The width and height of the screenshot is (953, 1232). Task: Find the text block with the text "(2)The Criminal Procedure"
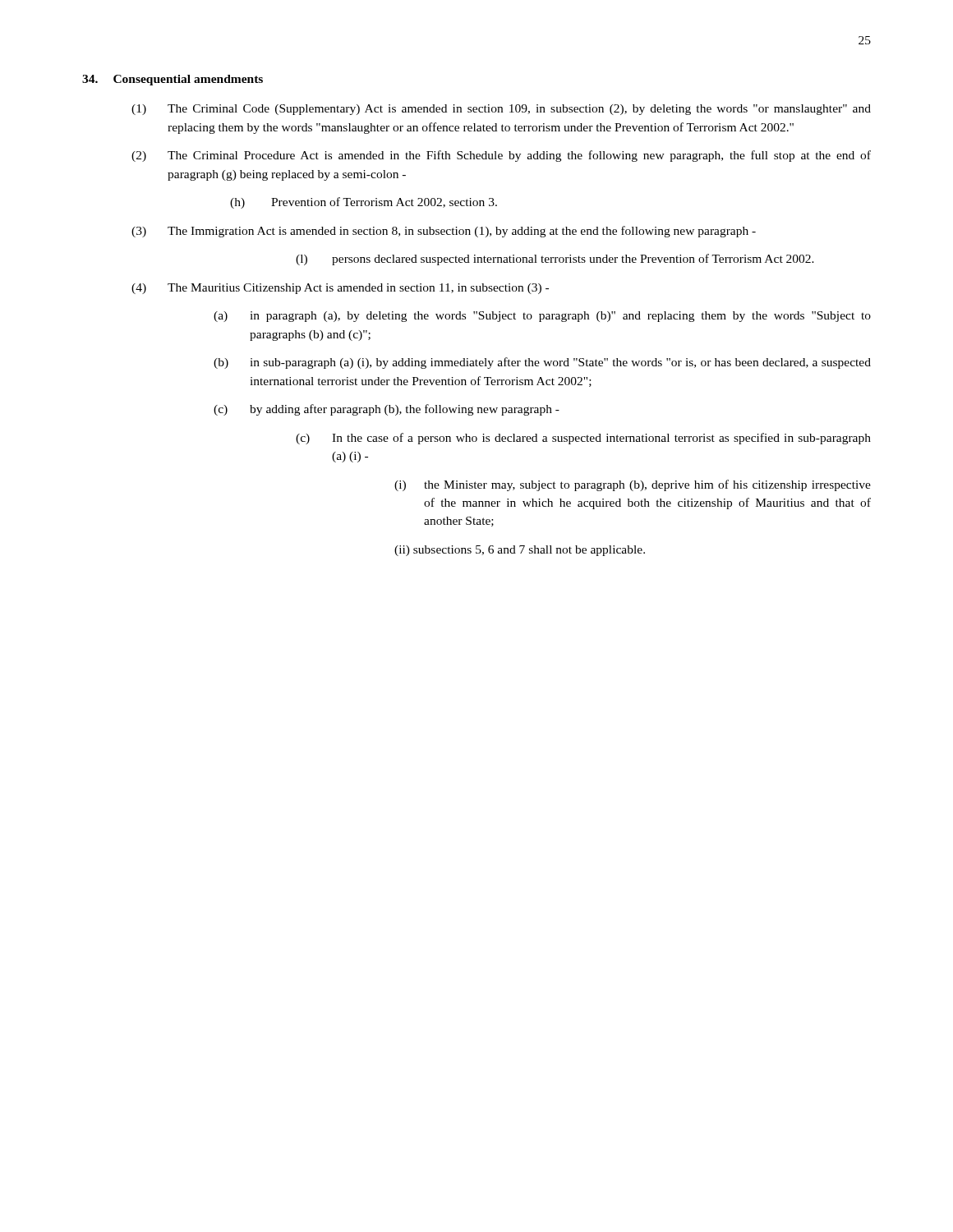pyautogui.click(x=501, y=165)
